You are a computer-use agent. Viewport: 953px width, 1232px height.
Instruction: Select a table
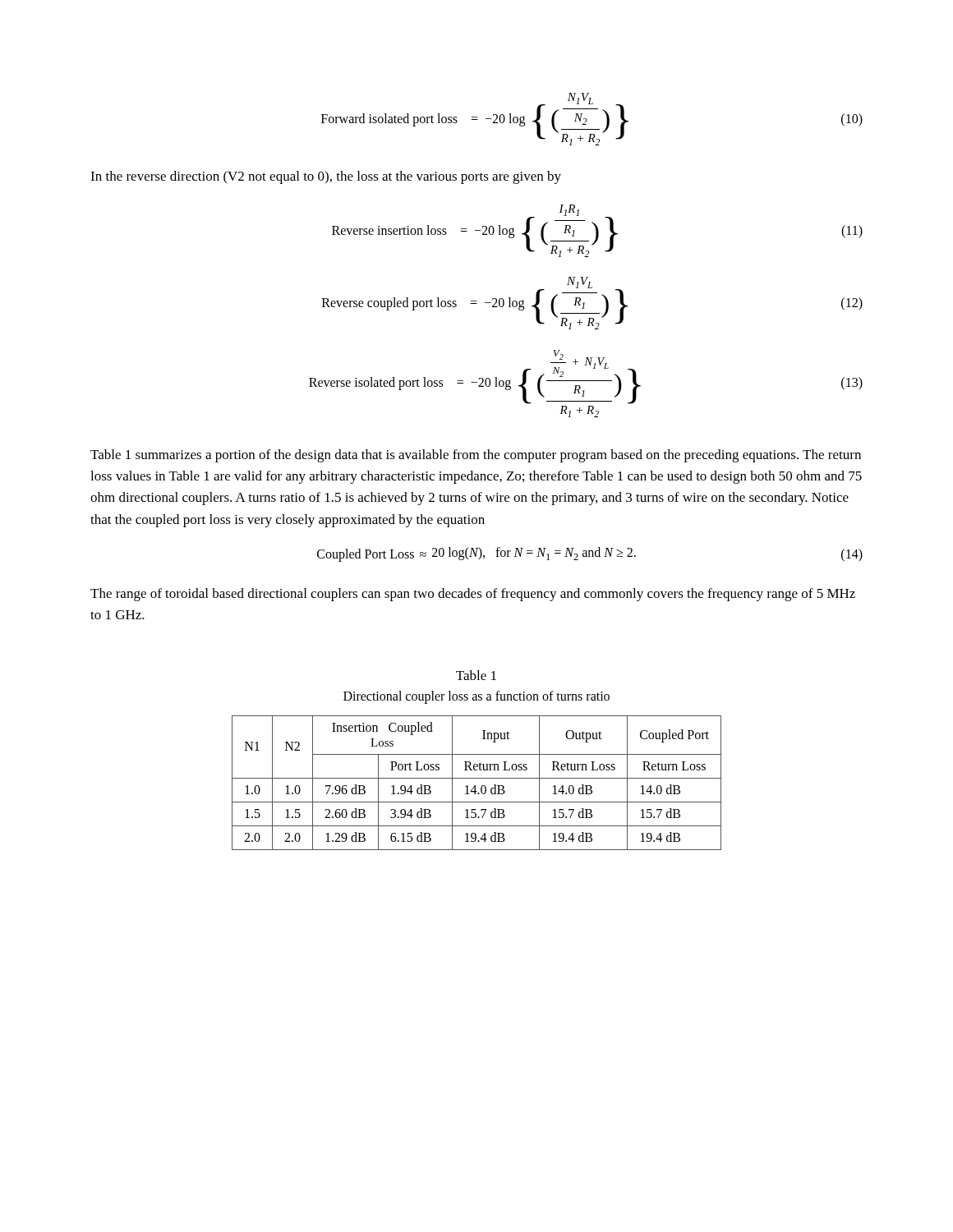476,783
